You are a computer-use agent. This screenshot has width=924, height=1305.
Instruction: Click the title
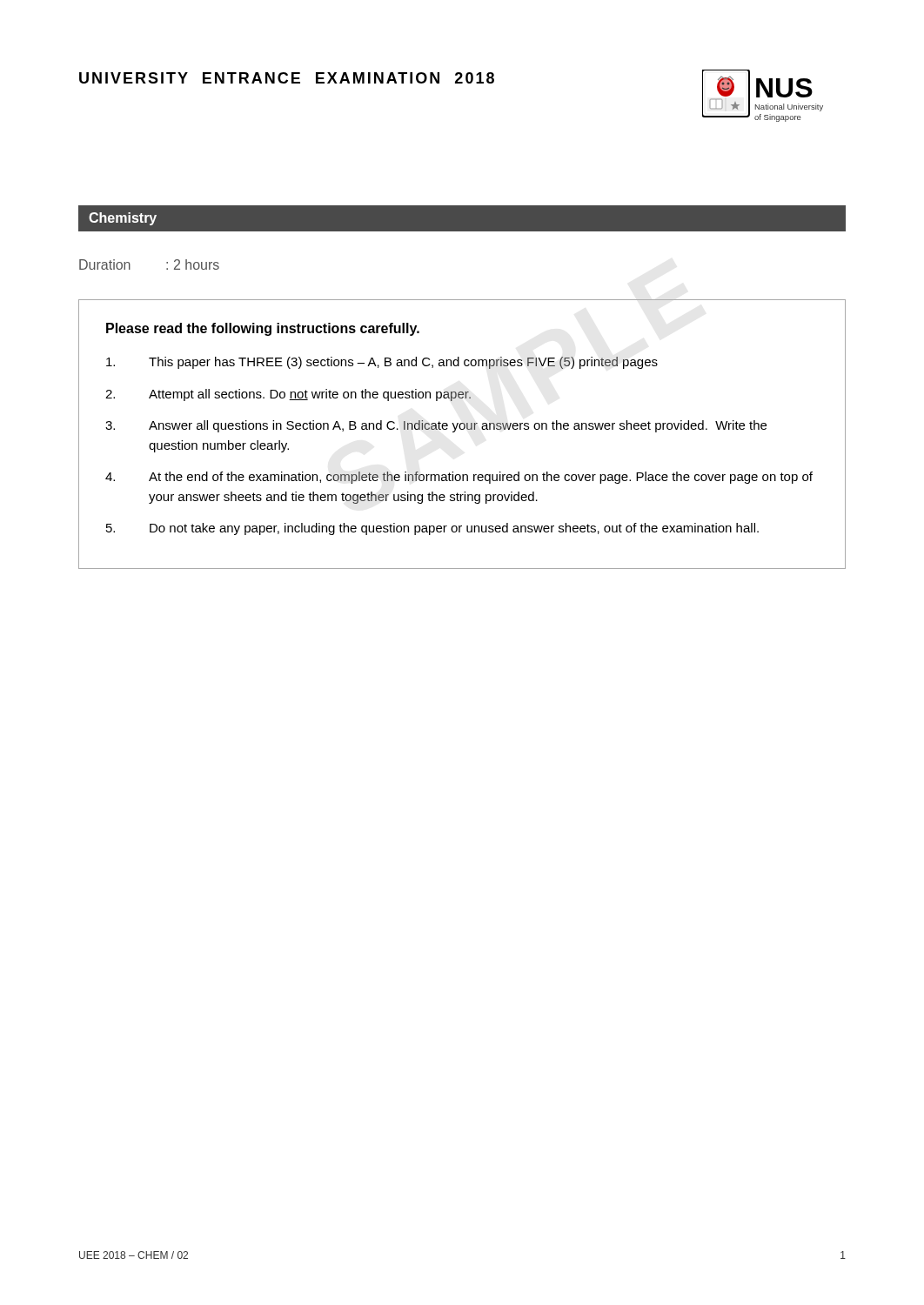(287, 78)
